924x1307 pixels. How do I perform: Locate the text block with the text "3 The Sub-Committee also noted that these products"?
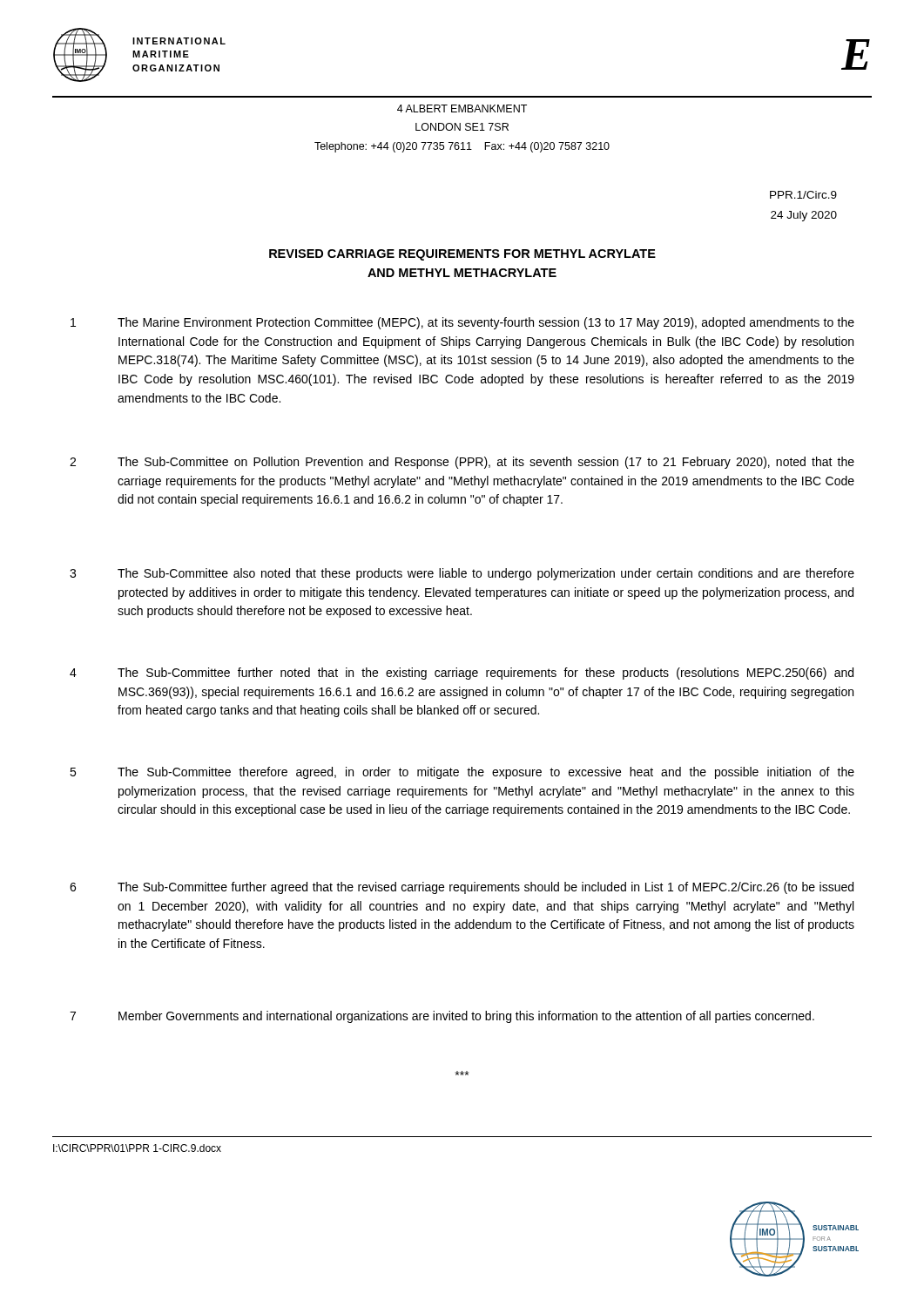click(462, 593)
